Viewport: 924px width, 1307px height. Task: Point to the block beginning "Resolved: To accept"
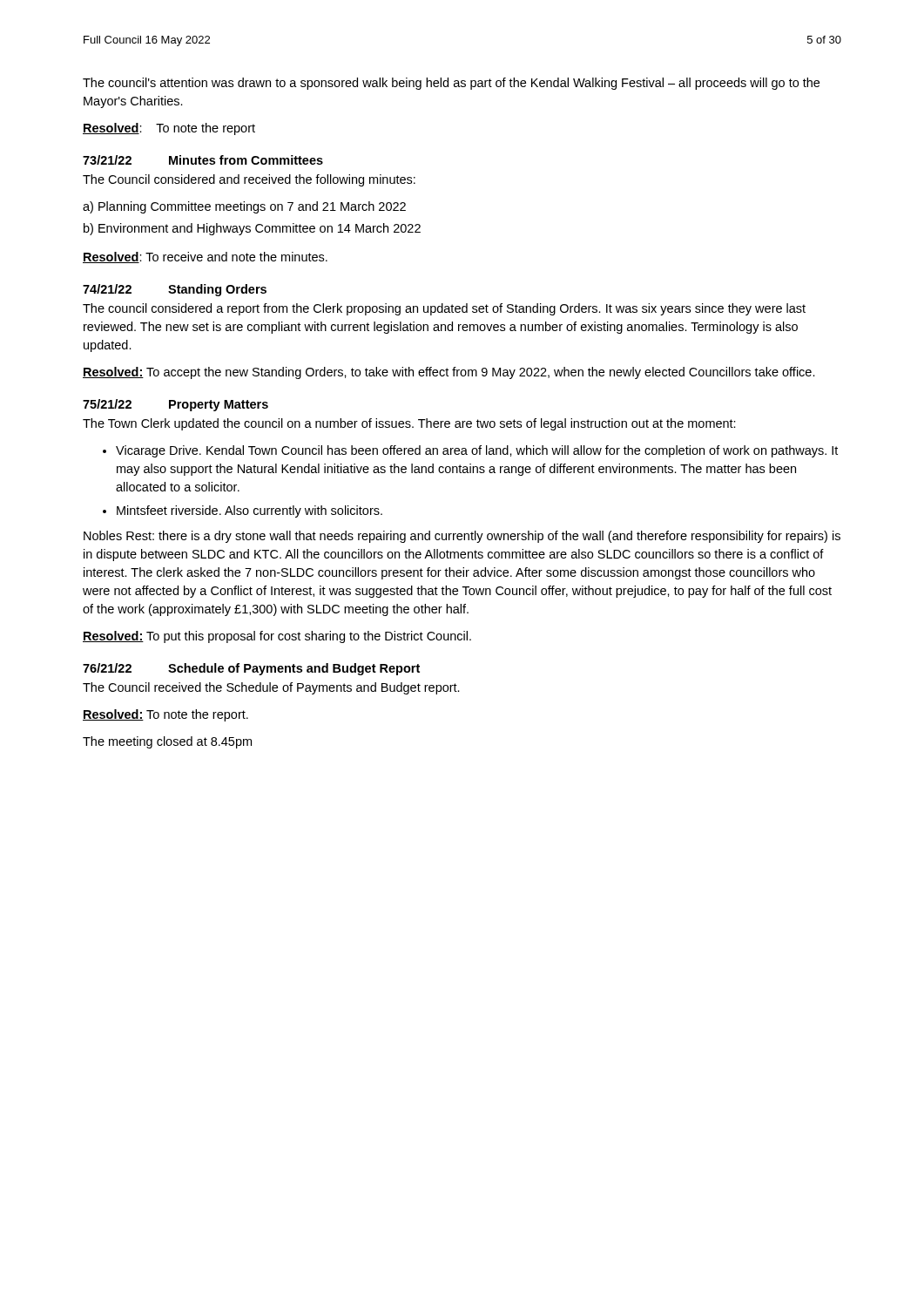(x=462, y=373)
